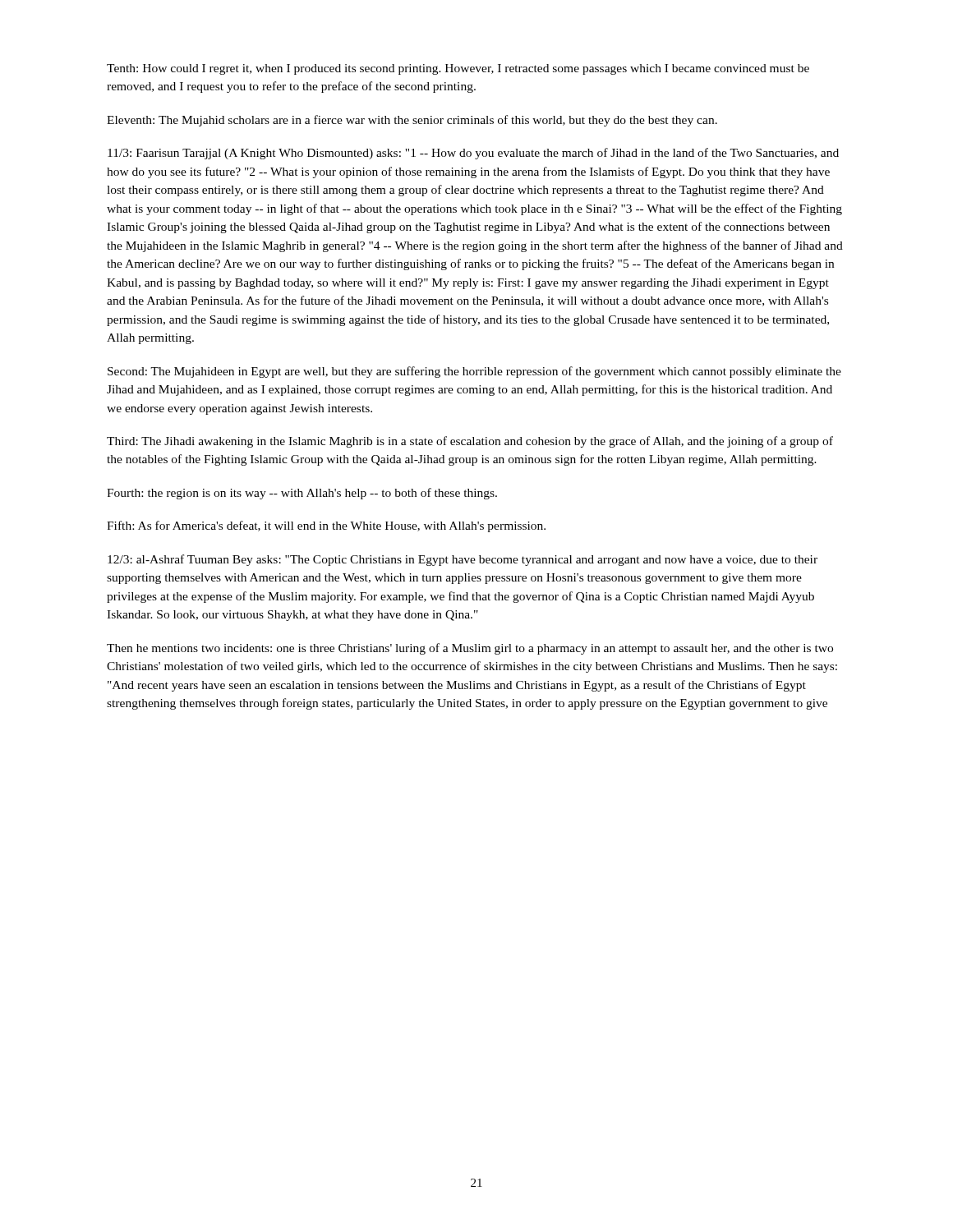Click on the element starting "Fifth: As for America's defeat, it will end"
The width and height of the screenshot is (953, 1232).
(x=327, y=526)
